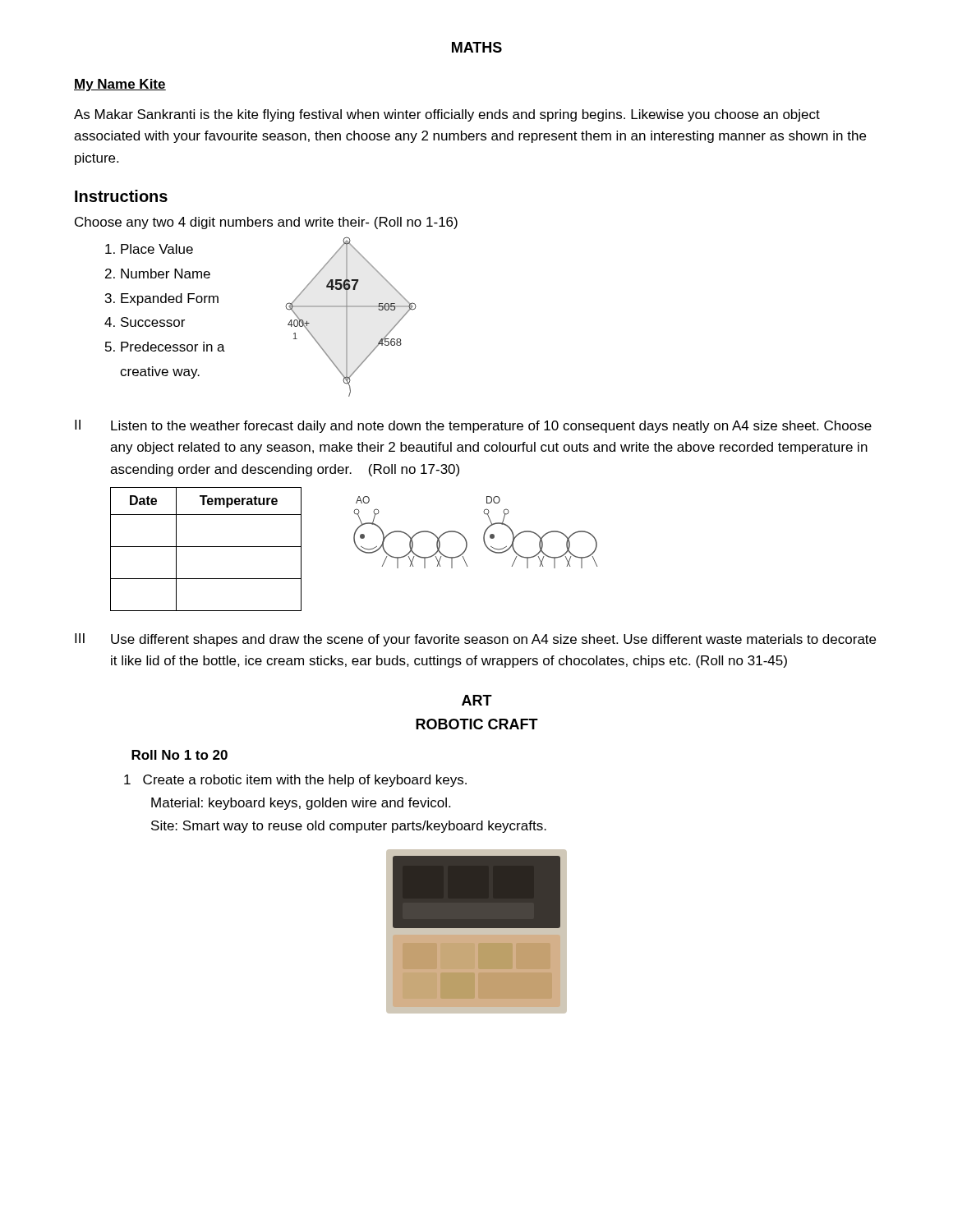The height and width of the screenshot is (1232, 953).
Task: Locate the title
Action: 476,712
